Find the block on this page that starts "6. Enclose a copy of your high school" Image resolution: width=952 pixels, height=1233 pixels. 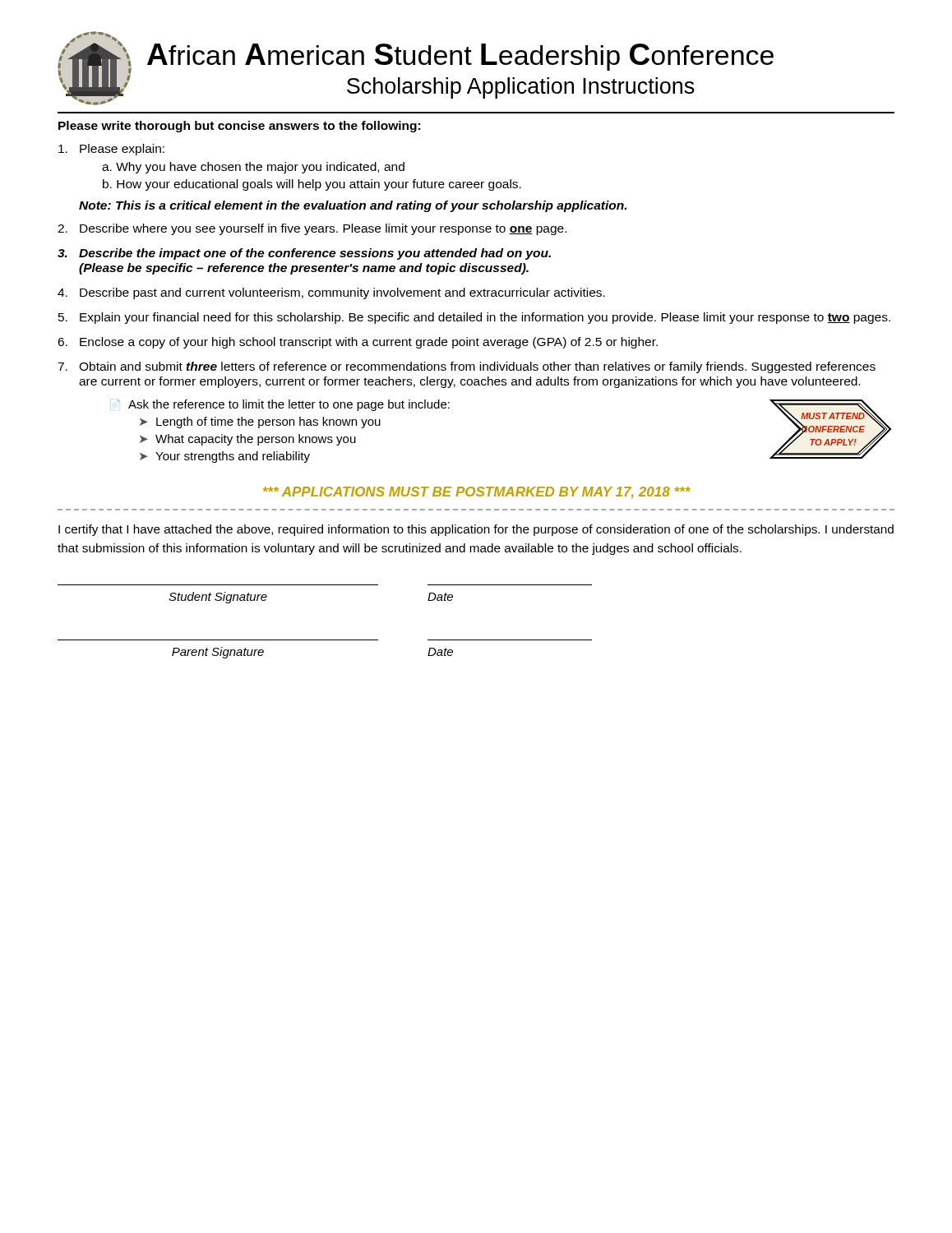click(x=476, y=342)
